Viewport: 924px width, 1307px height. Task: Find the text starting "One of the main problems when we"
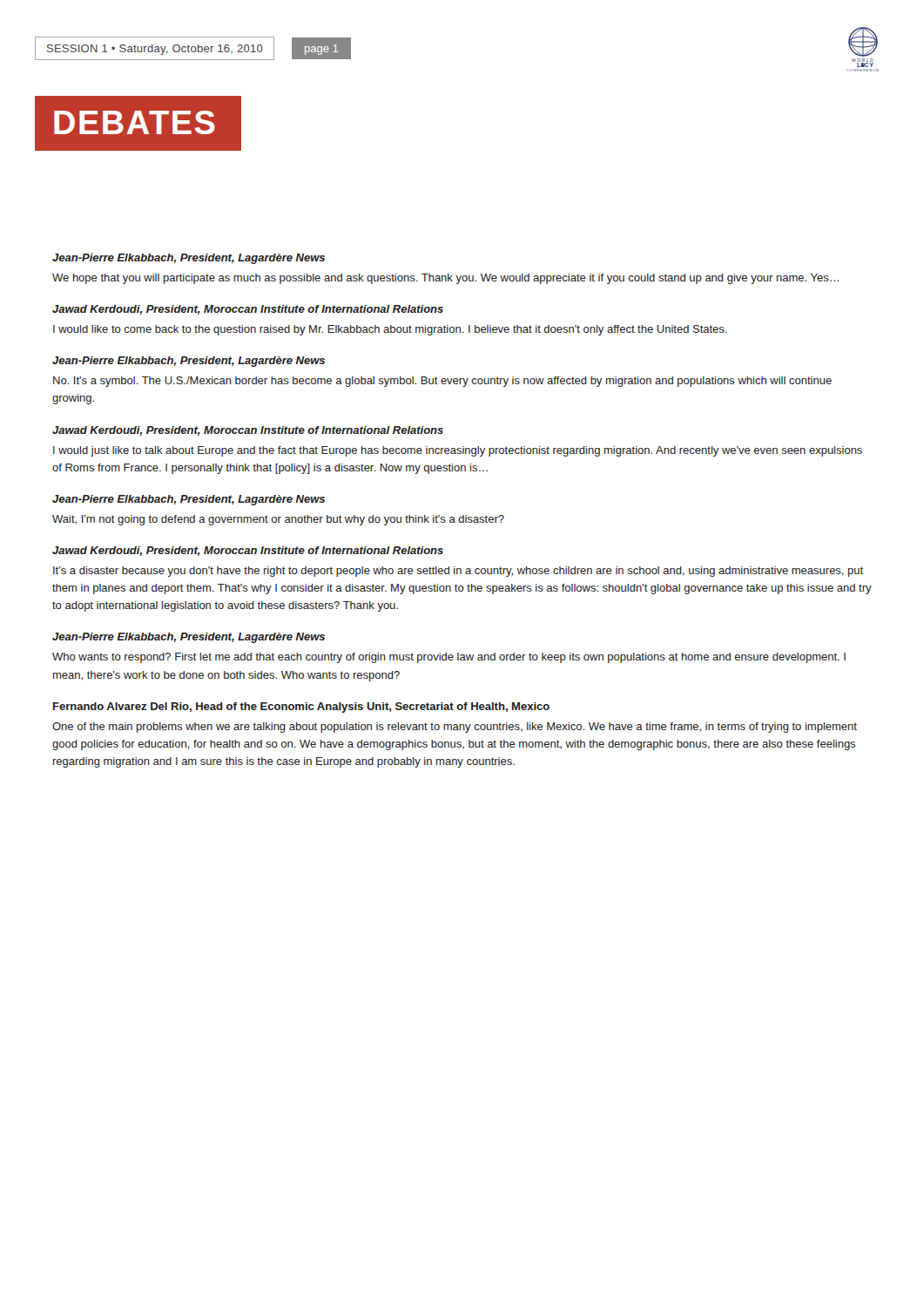tap(455, 744)
